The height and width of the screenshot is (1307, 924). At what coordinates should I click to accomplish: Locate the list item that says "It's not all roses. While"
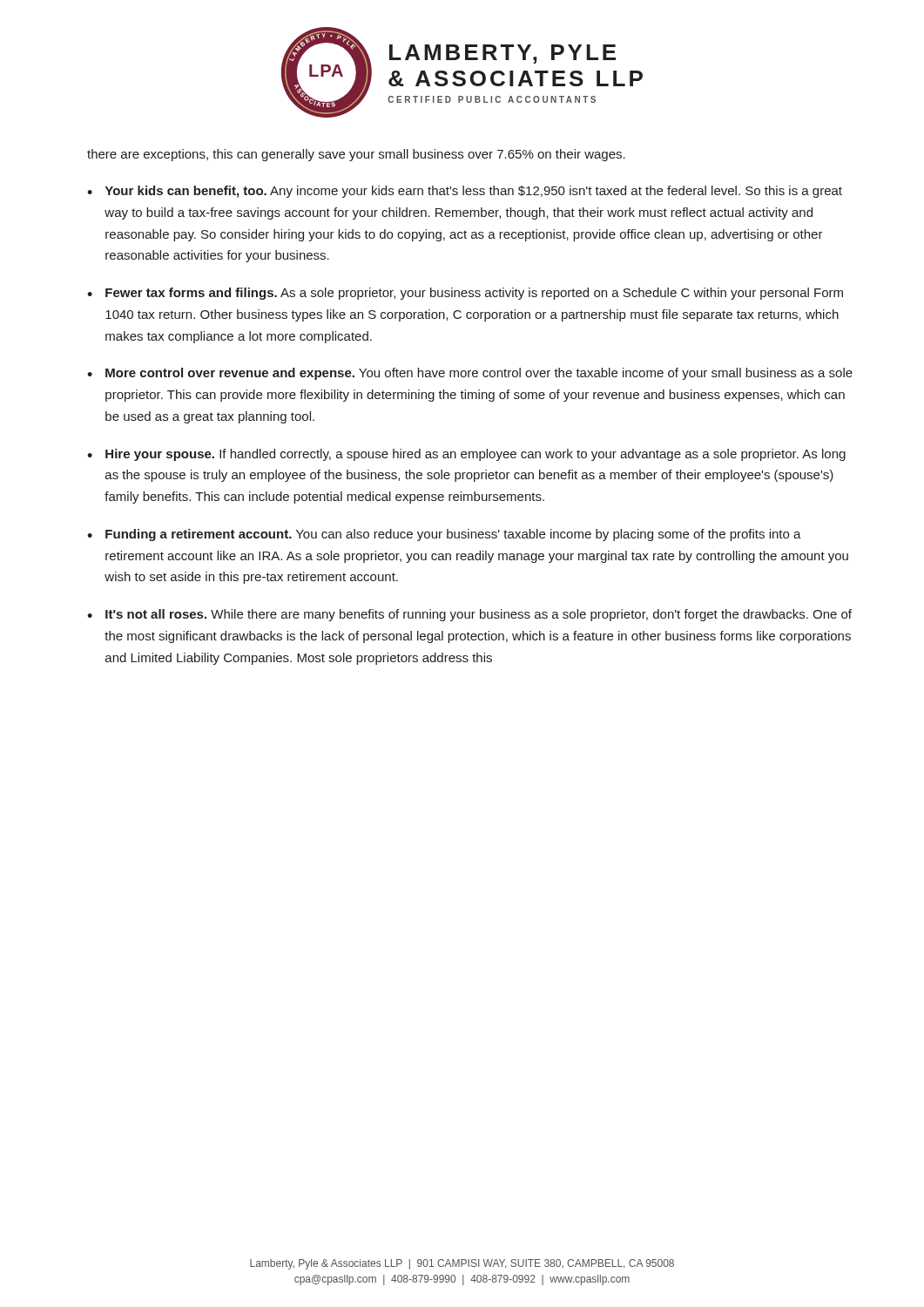480,636
